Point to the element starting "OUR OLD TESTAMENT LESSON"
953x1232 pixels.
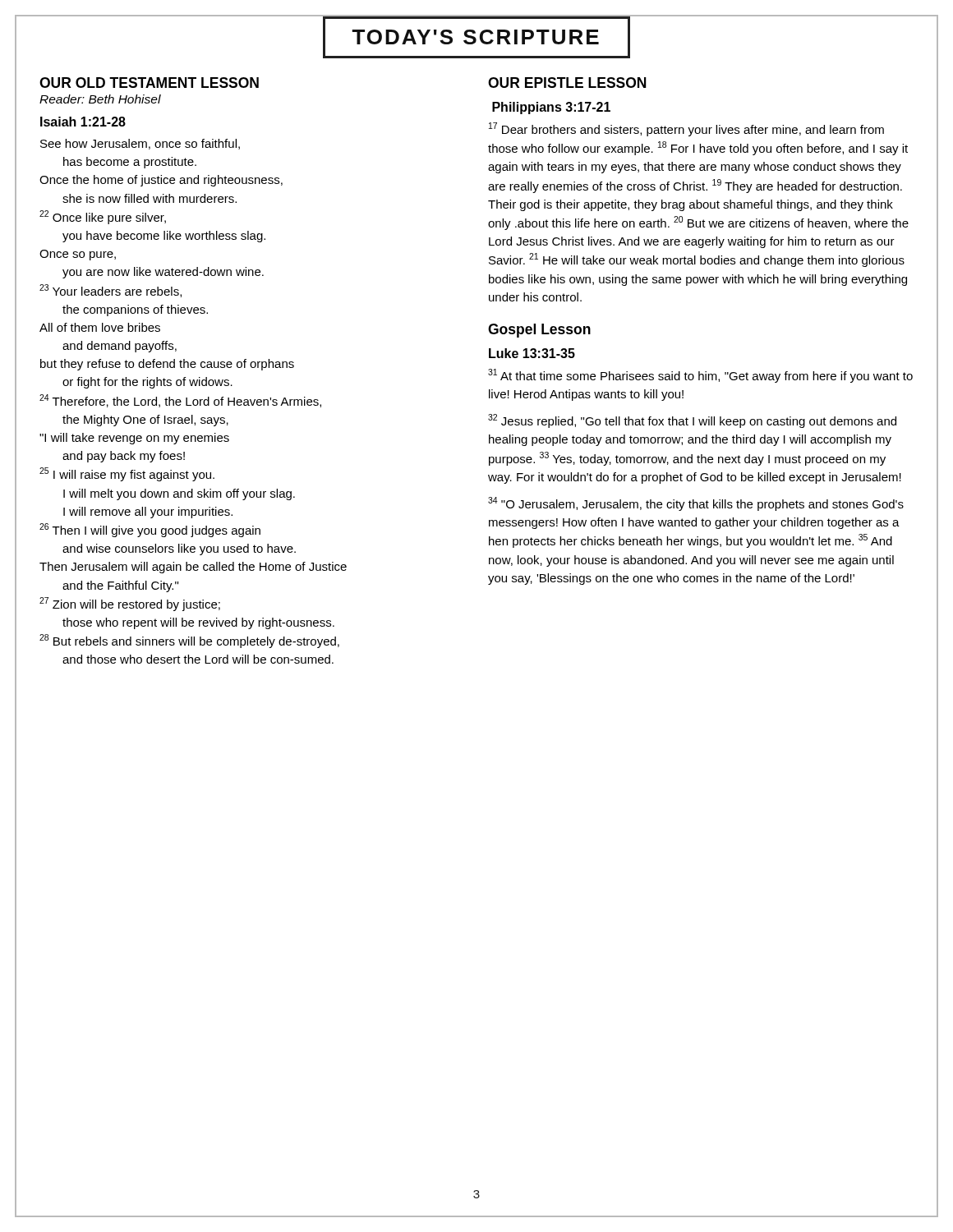tap(150, 83)
